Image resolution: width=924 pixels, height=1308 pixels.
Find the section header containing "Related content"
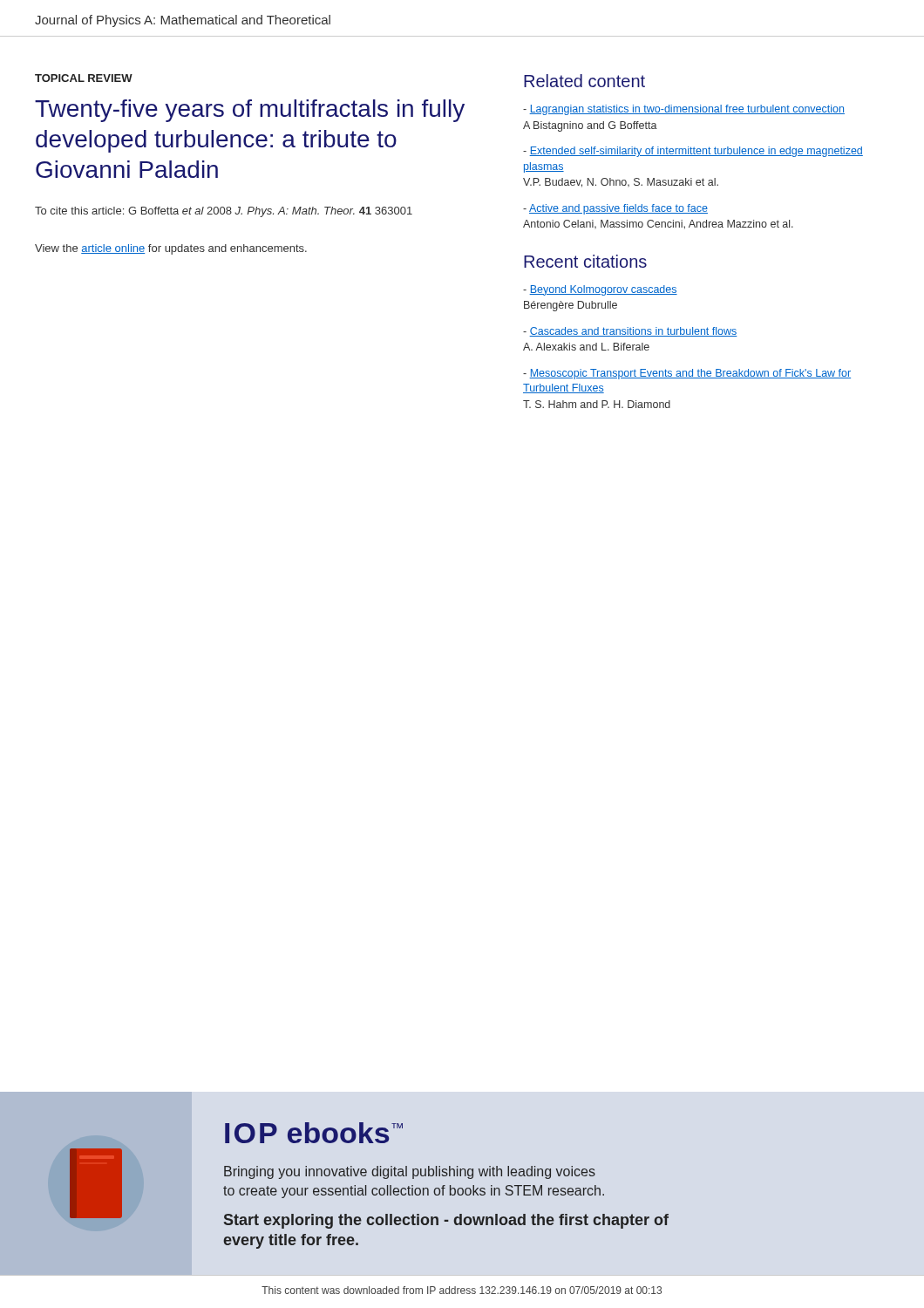[x=584, y=81]
